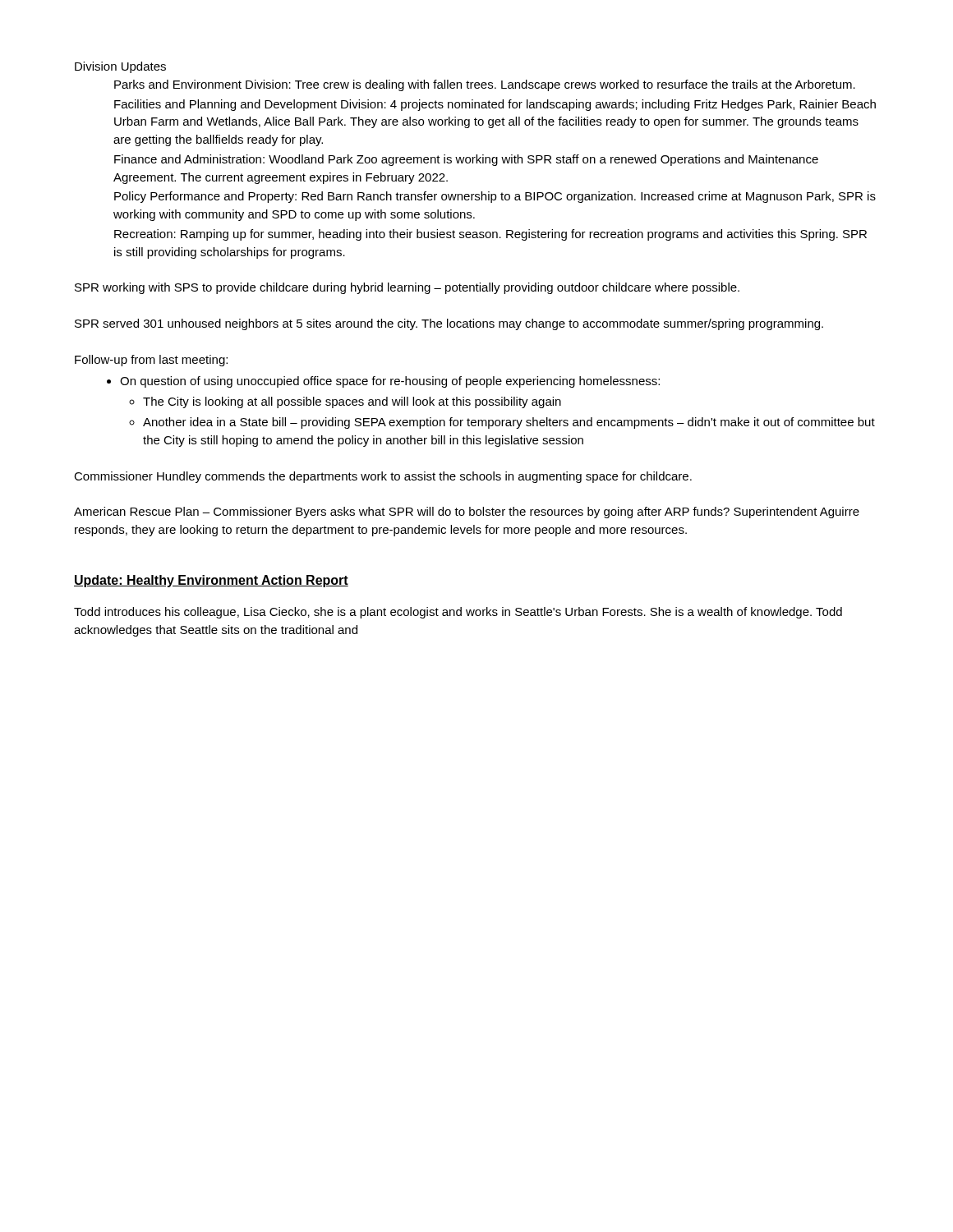Viewport: 953px width, 1232px height.
Task: Find the text block starting "Commissioner Hundley commends"
Action: point(476,476)
